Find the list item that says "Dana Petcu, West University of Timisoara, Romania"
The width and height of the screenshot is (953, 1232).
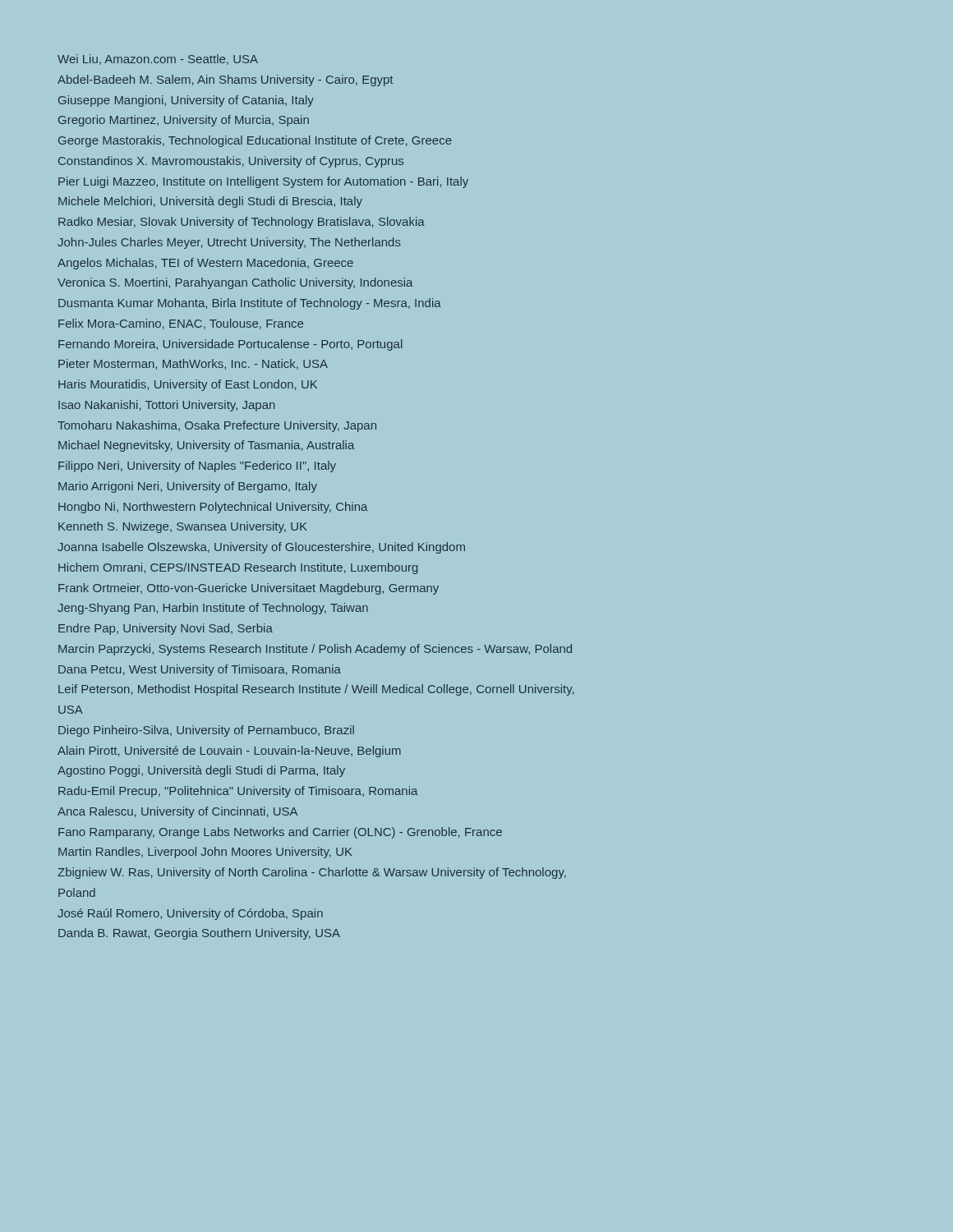coord(200,670)
